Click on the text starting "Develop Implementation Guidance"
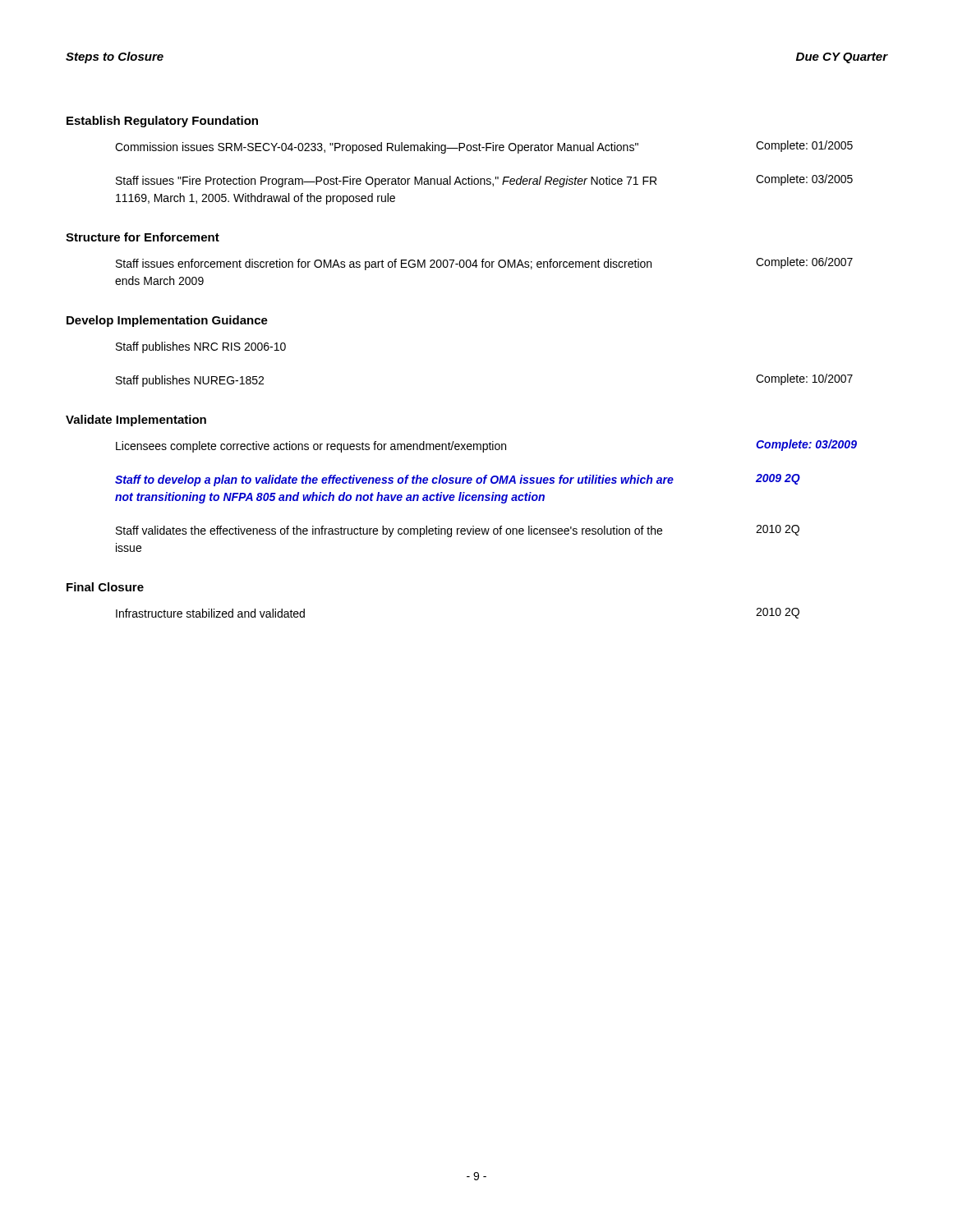 167,320
